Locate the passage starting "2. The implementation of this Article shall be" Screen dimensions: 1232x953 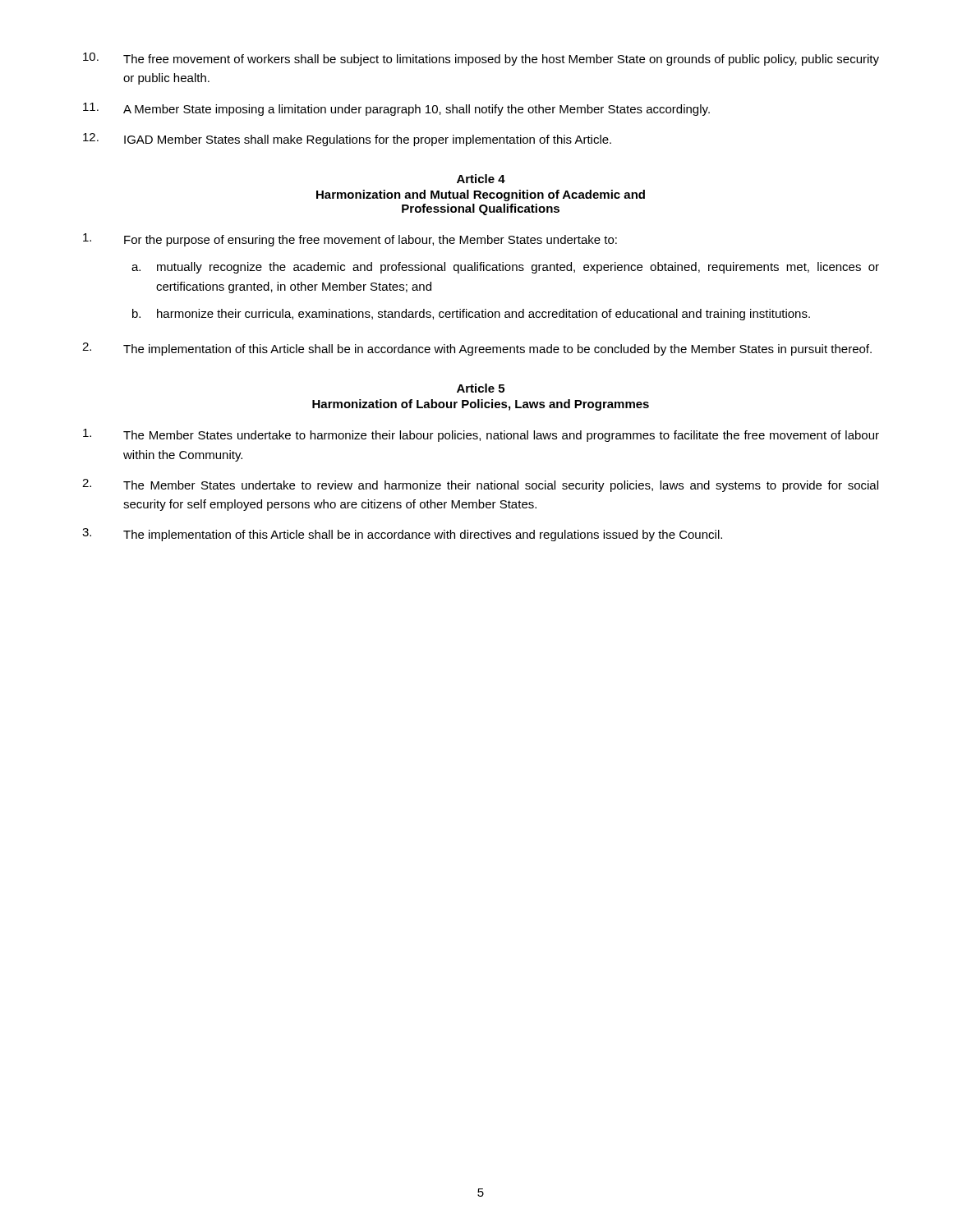pyautogui.click(x=481, y=349)
